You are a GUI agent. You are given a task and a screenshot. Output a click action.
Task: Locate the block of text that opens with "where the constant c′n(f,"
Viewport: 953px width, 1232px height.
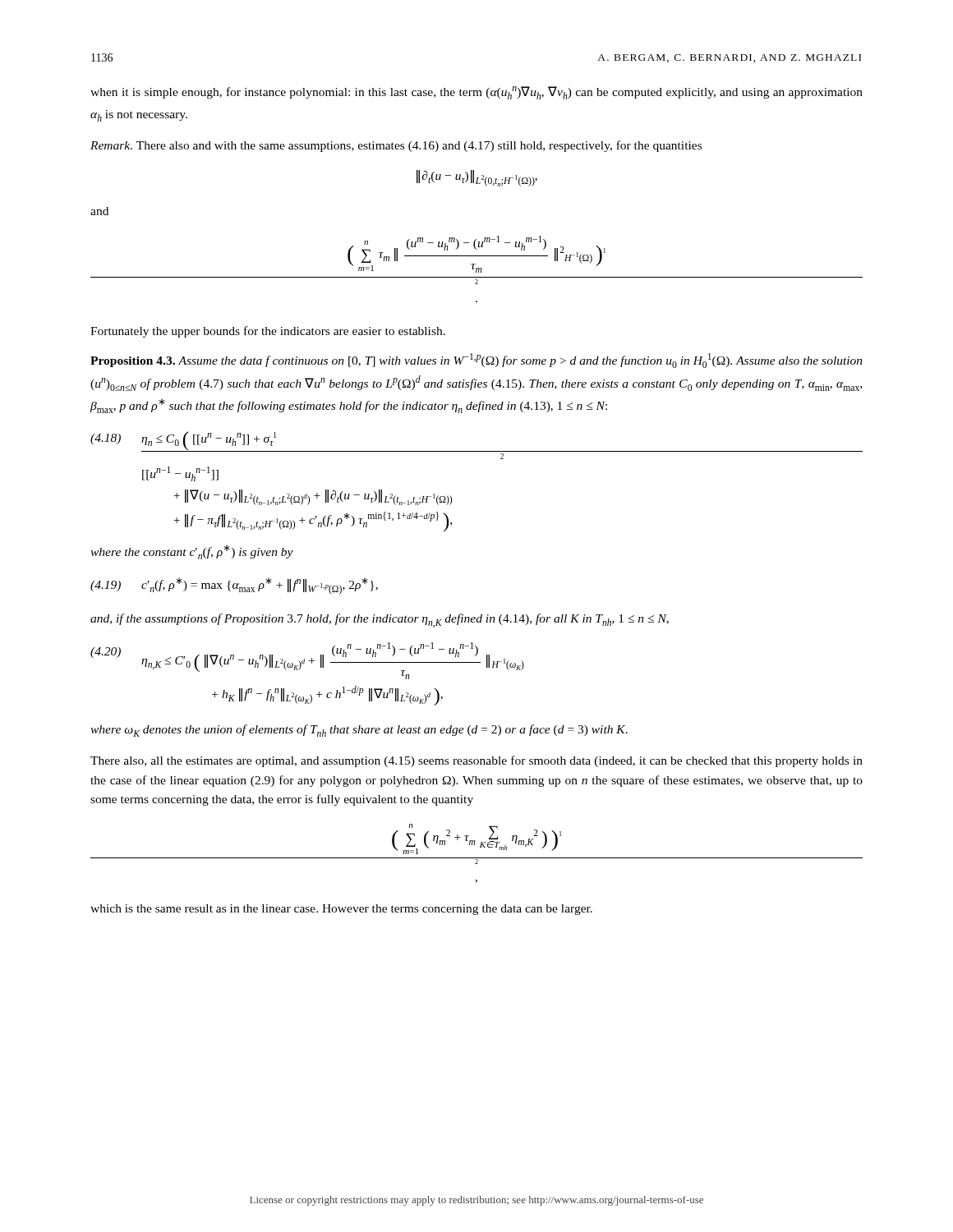192,552
